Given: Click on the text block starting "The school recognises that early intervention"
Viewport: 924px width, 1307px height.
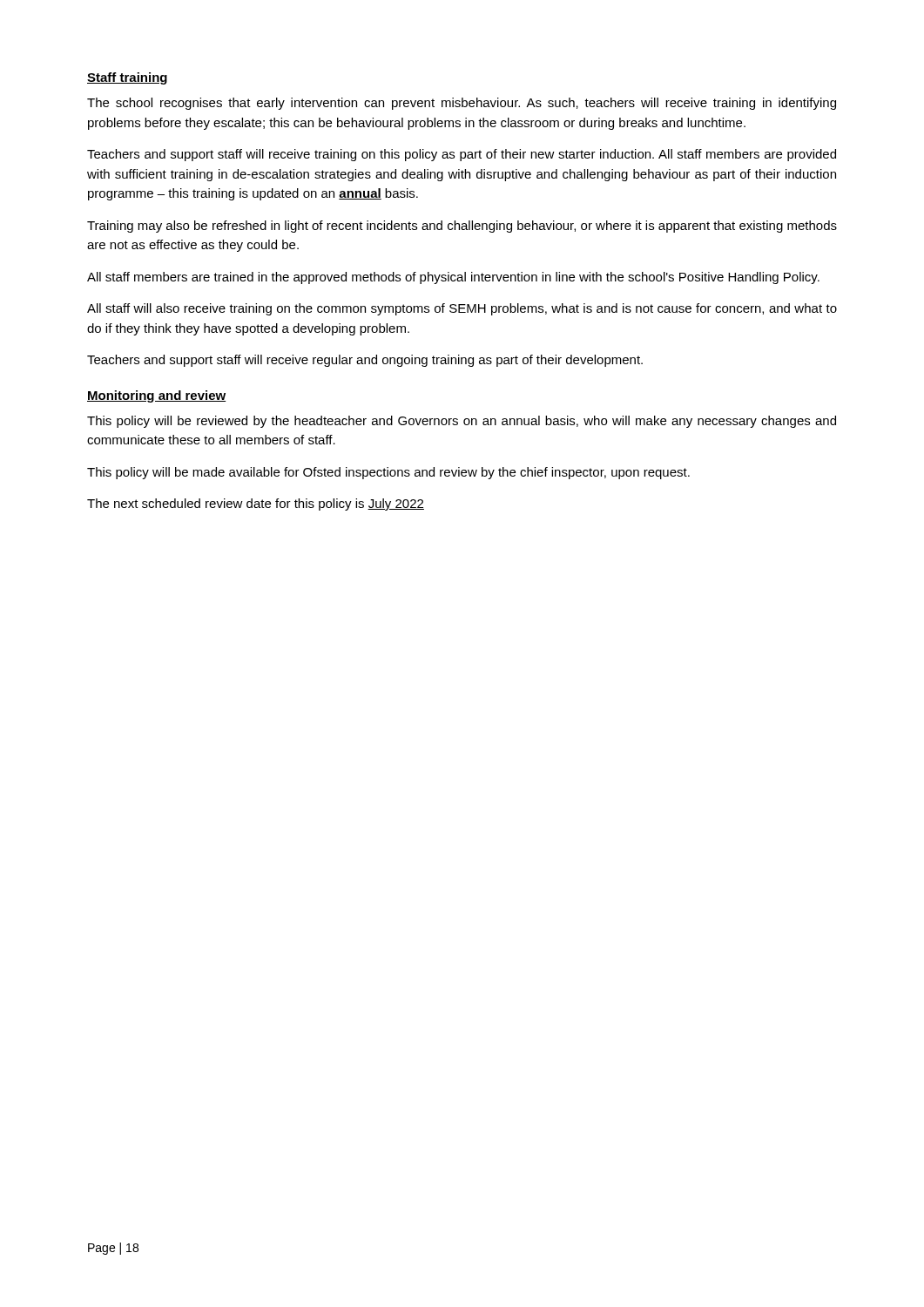Looking at the screenshot, I should 462,112.
